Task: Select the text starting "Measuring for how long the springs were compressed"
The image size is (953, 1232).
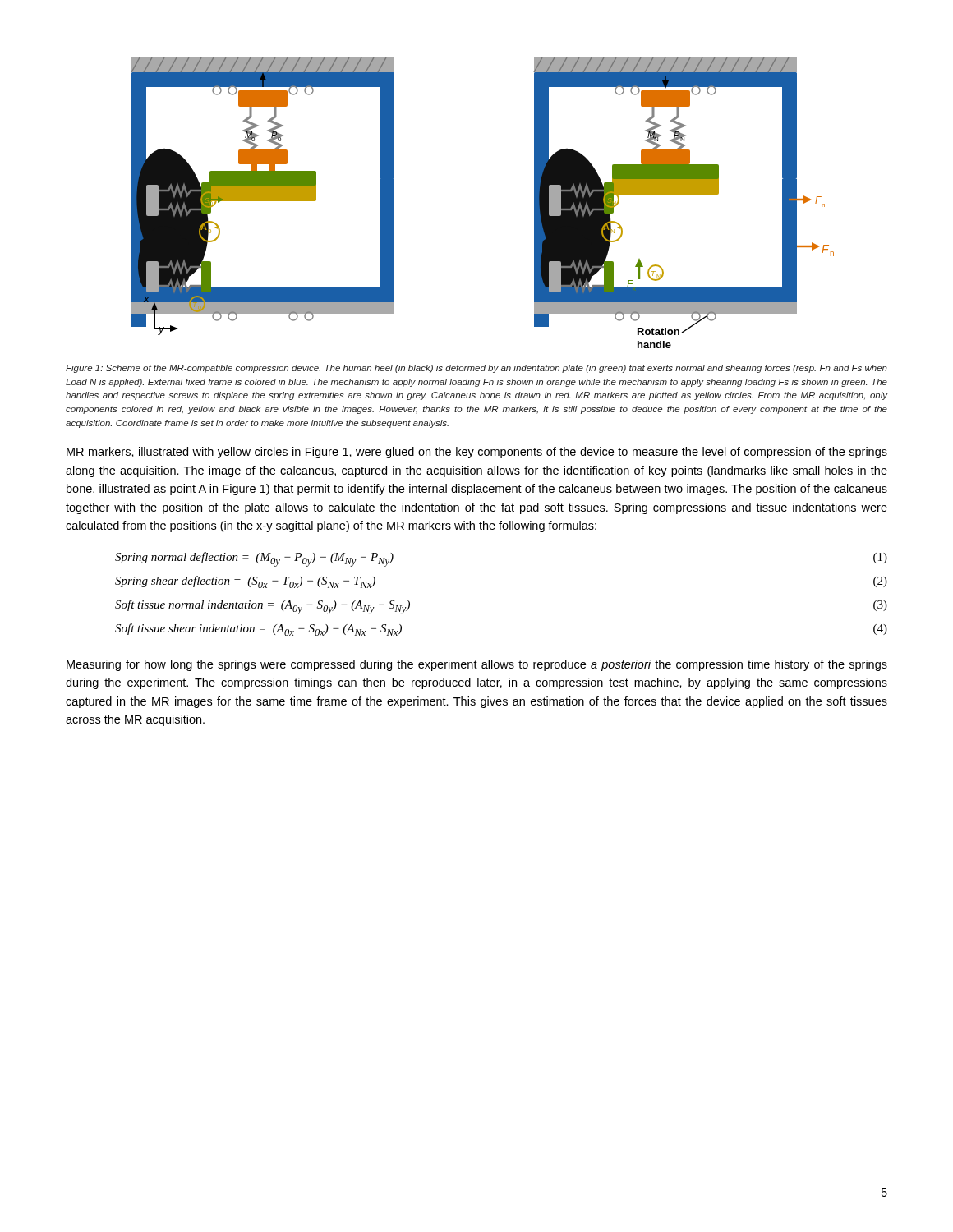Action: pyautogui.click(x=476, y=692)
